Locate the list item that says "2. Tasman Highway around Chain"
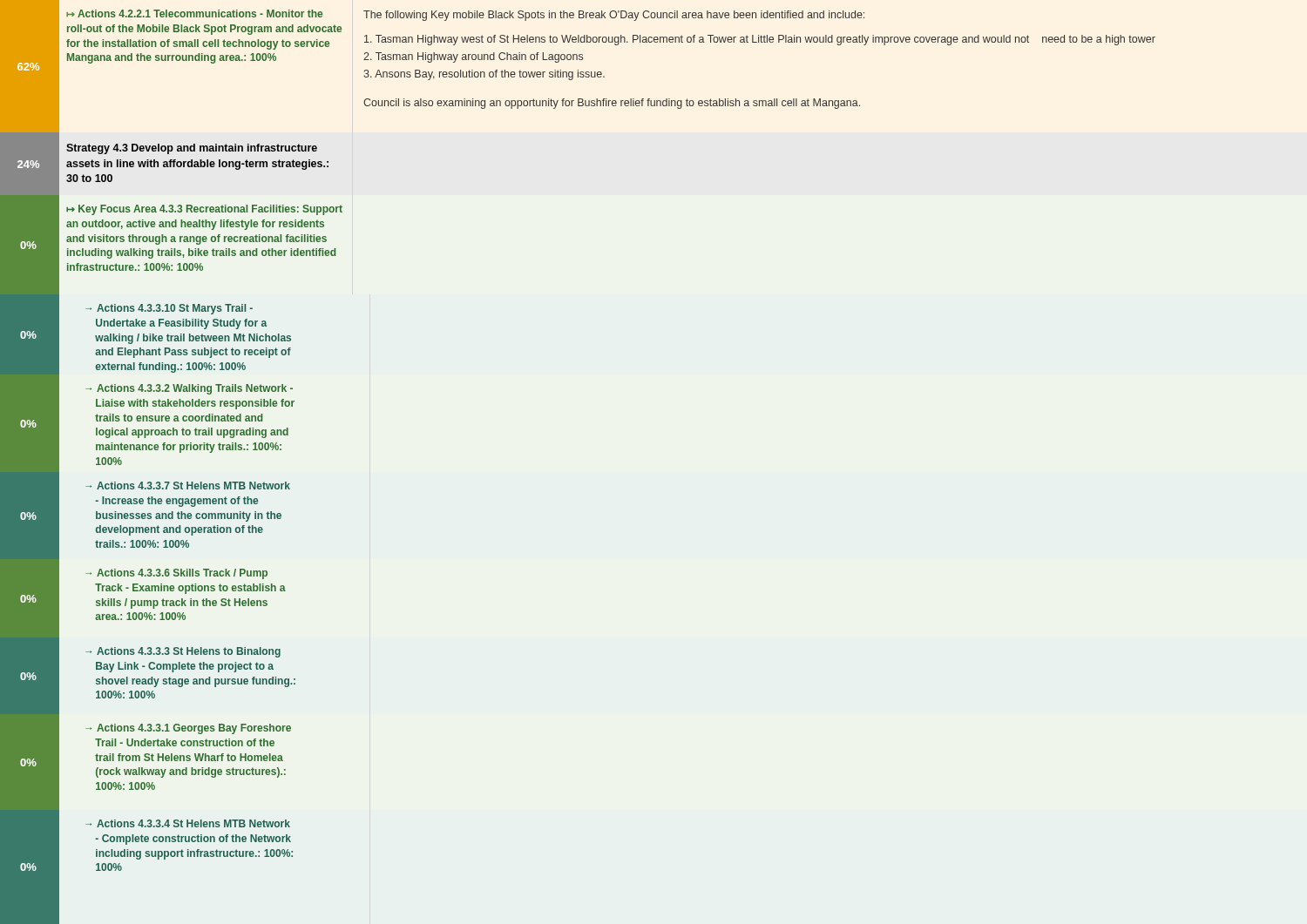Image resolution: width=1307 pixels, height=924 pixels. click(x=473, y=56)
